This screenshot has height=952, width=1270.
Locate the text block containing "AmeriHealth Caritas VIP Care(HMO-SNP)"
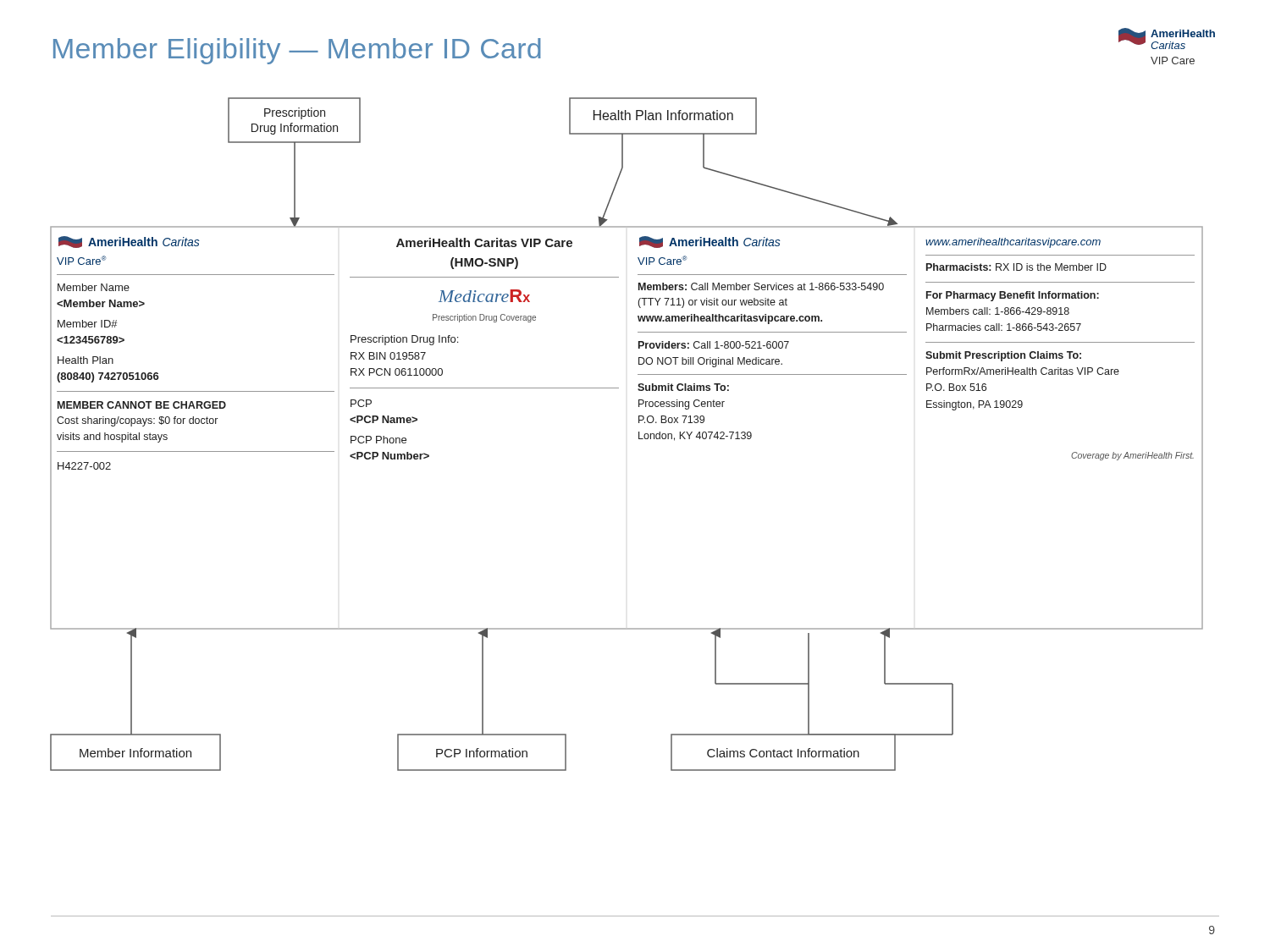point(484,242)
